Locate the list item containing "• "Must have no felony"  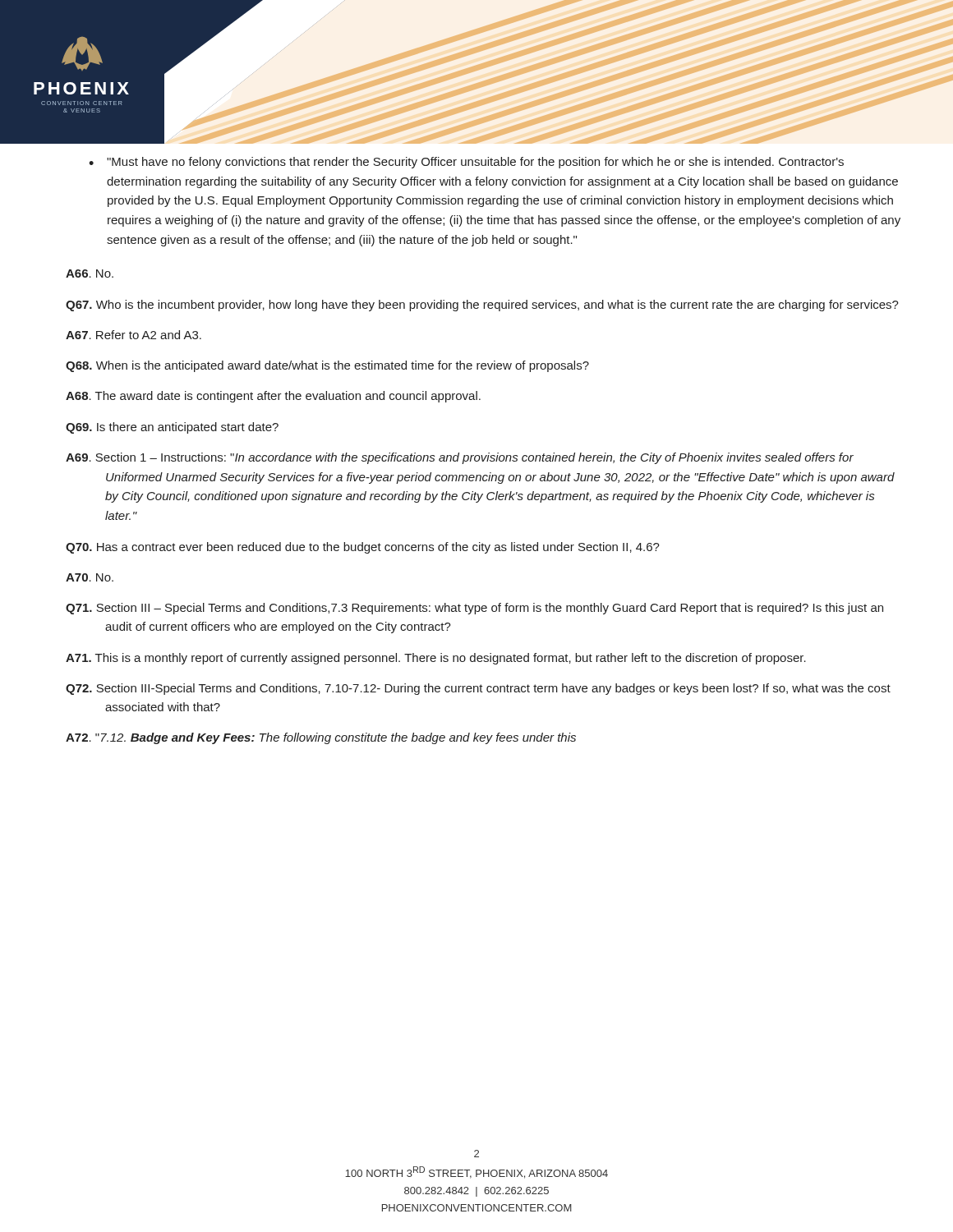495,199
